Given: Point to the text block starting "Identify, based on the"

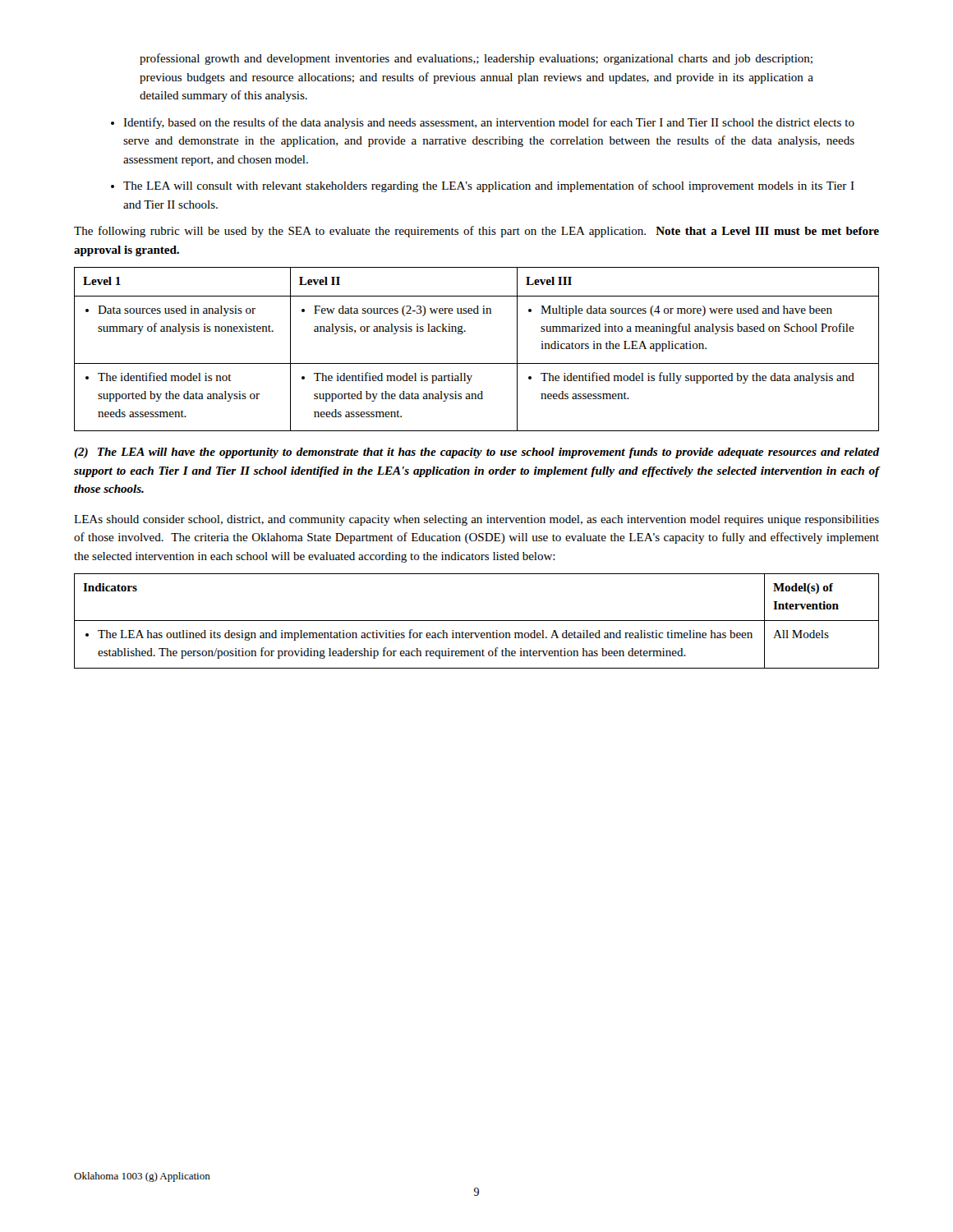Looking at the screenshot, I should [x=489, y=140].
